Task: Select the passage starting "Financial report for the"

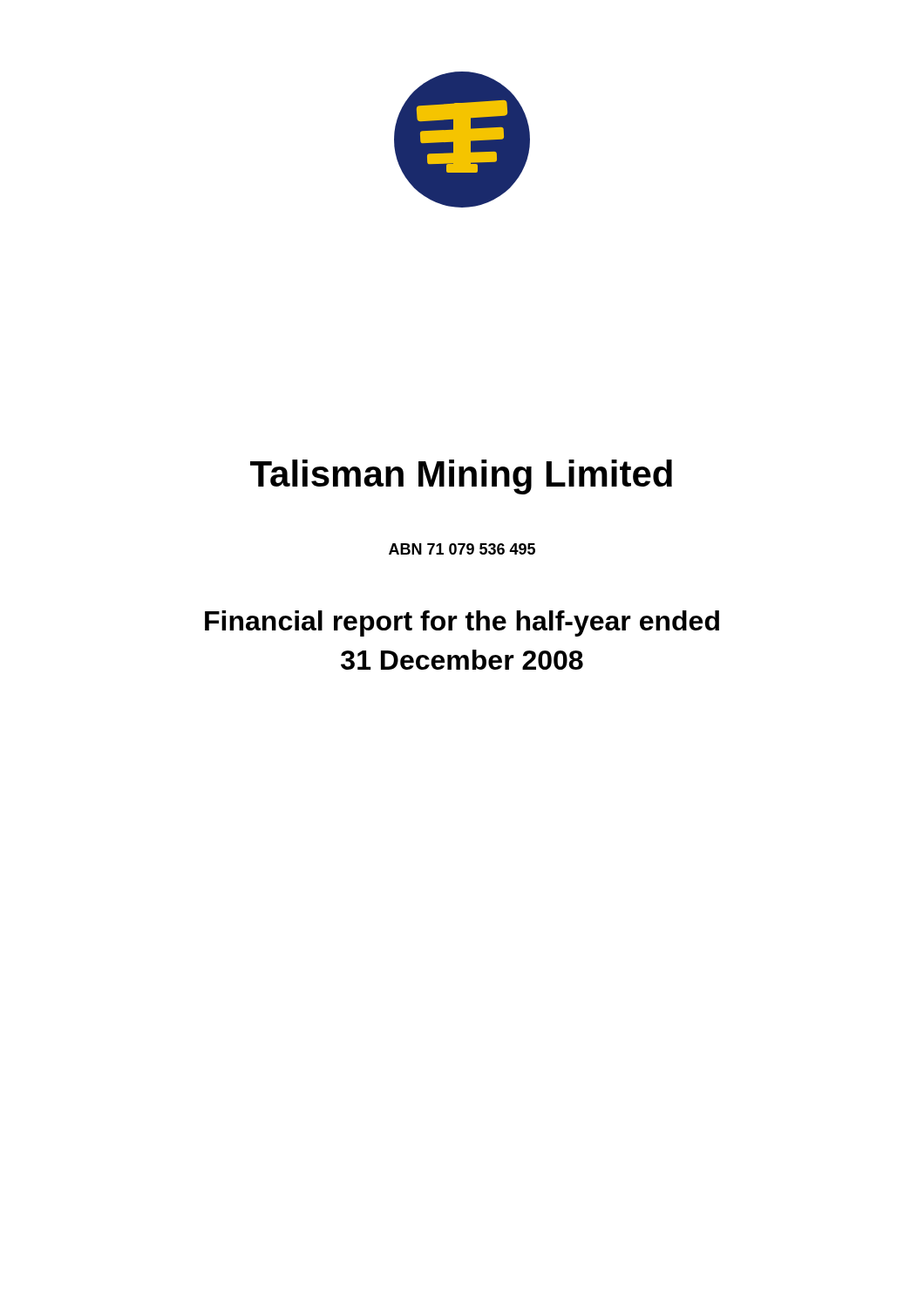Action: coord(462,641)
